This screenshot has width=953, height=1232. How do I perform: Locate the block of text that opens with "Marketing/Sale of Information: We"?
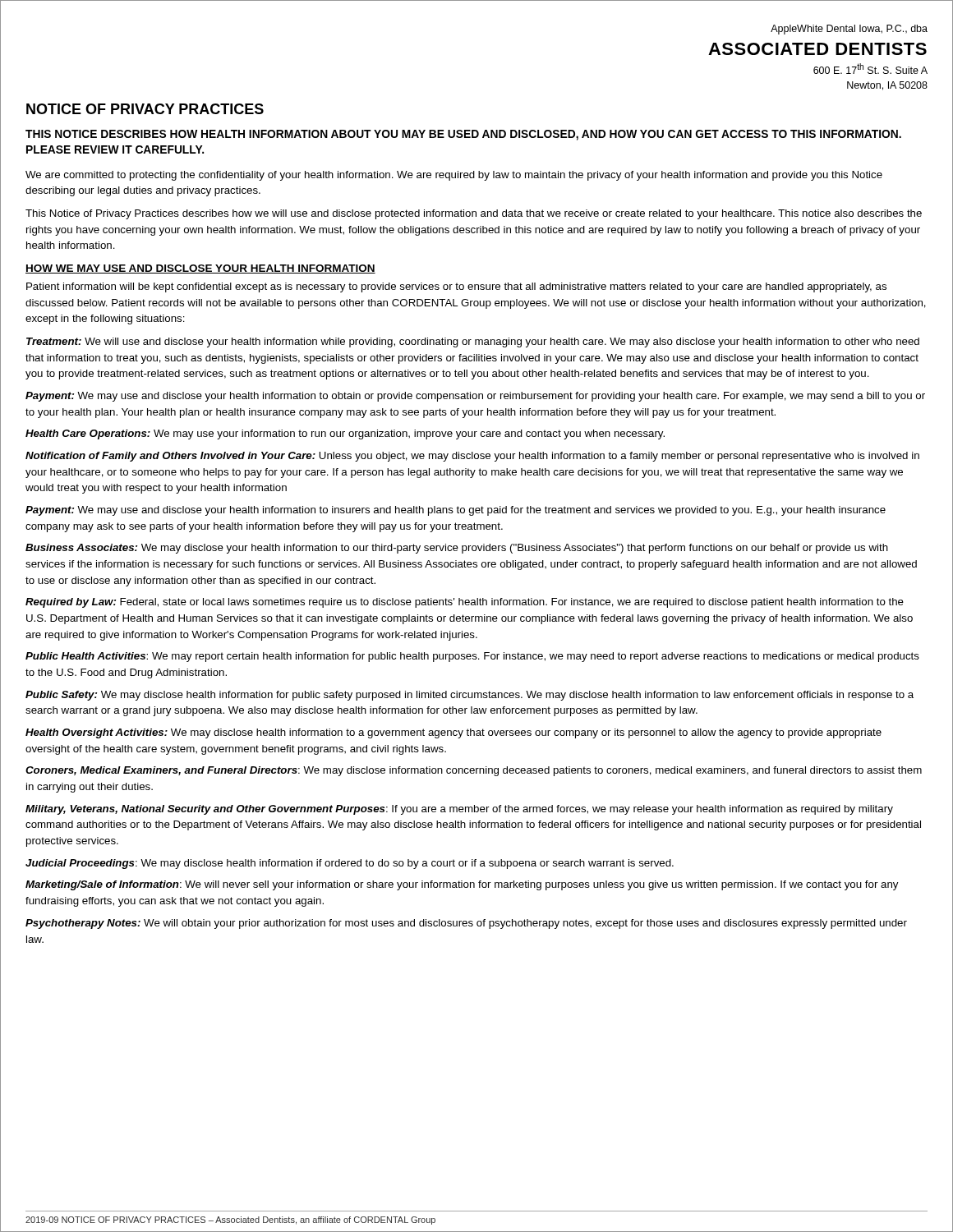pos(462,893)
